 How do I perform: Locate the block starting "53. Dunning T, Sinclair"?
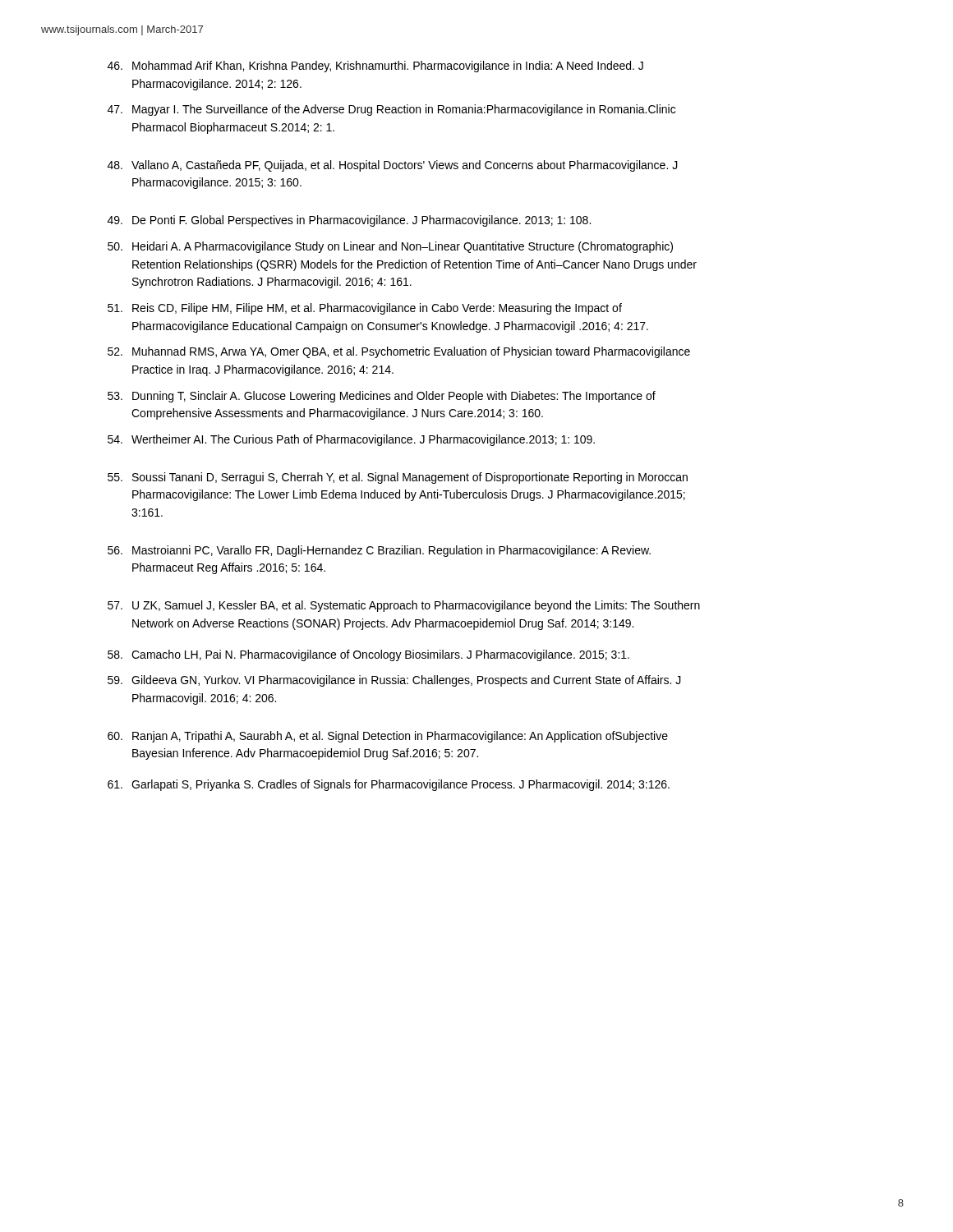coord(489,405)
